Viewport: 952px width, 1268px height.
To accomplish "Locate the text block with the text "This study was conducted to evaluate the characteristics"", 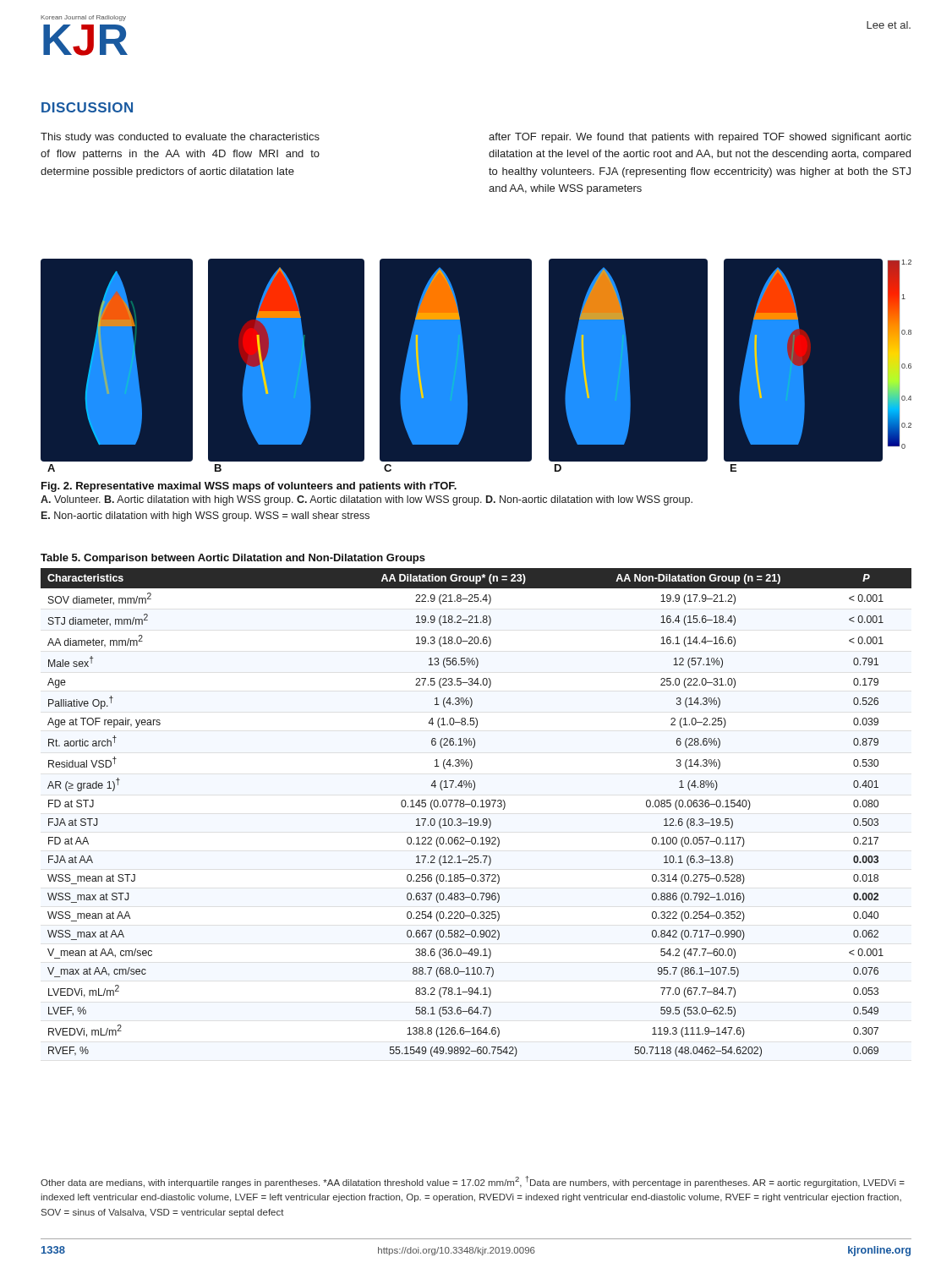I will pos(180,154).
